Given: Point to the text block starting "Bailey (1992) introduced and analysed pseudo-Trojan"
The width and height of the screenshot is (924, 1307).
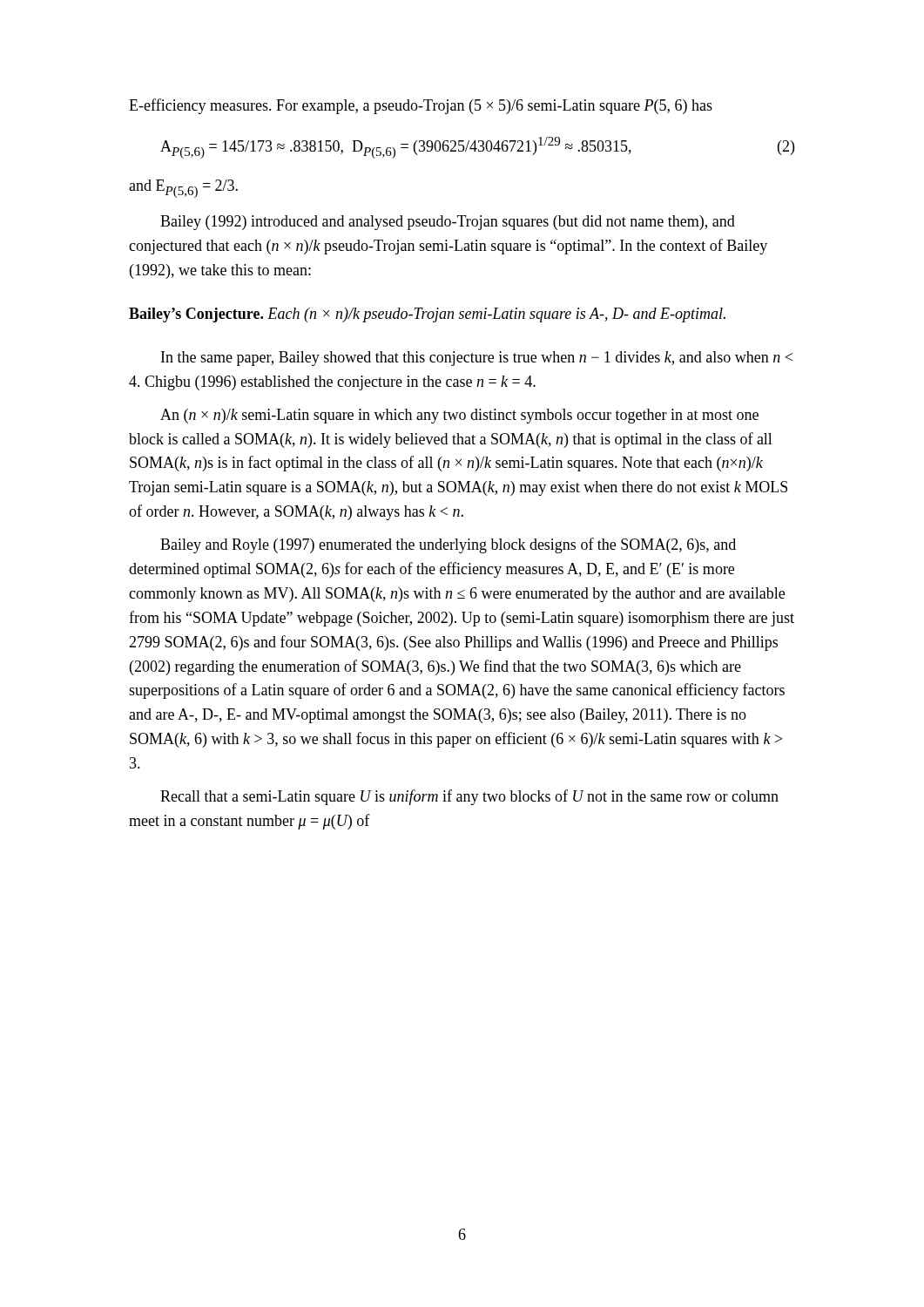Looking at the screenshot, I should 462,247.
